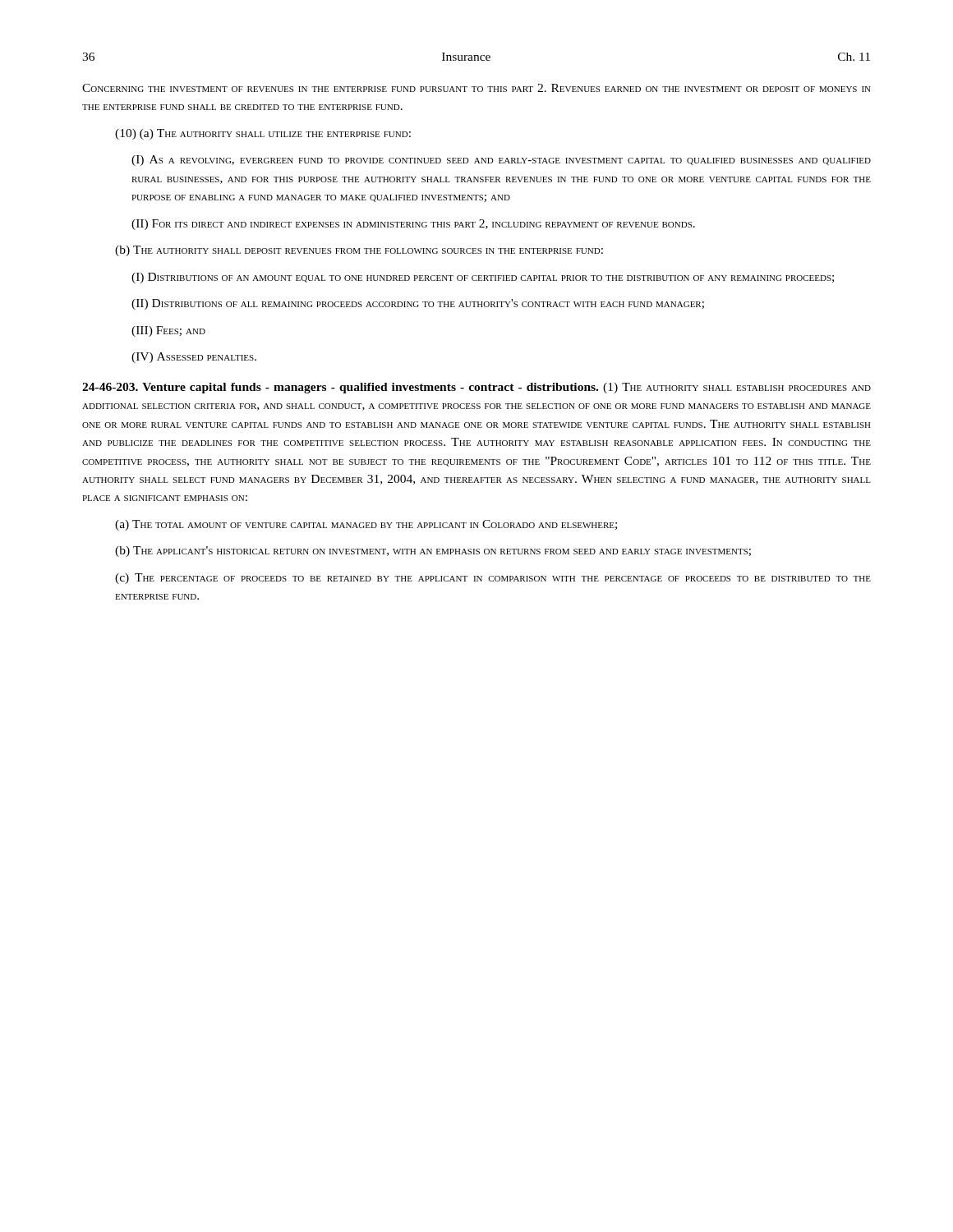This screenshot has width=953, height=1232.
Task: Click on the block starting "(II) Distributions of all remaining proceeds according"
Action: [418, 303]
